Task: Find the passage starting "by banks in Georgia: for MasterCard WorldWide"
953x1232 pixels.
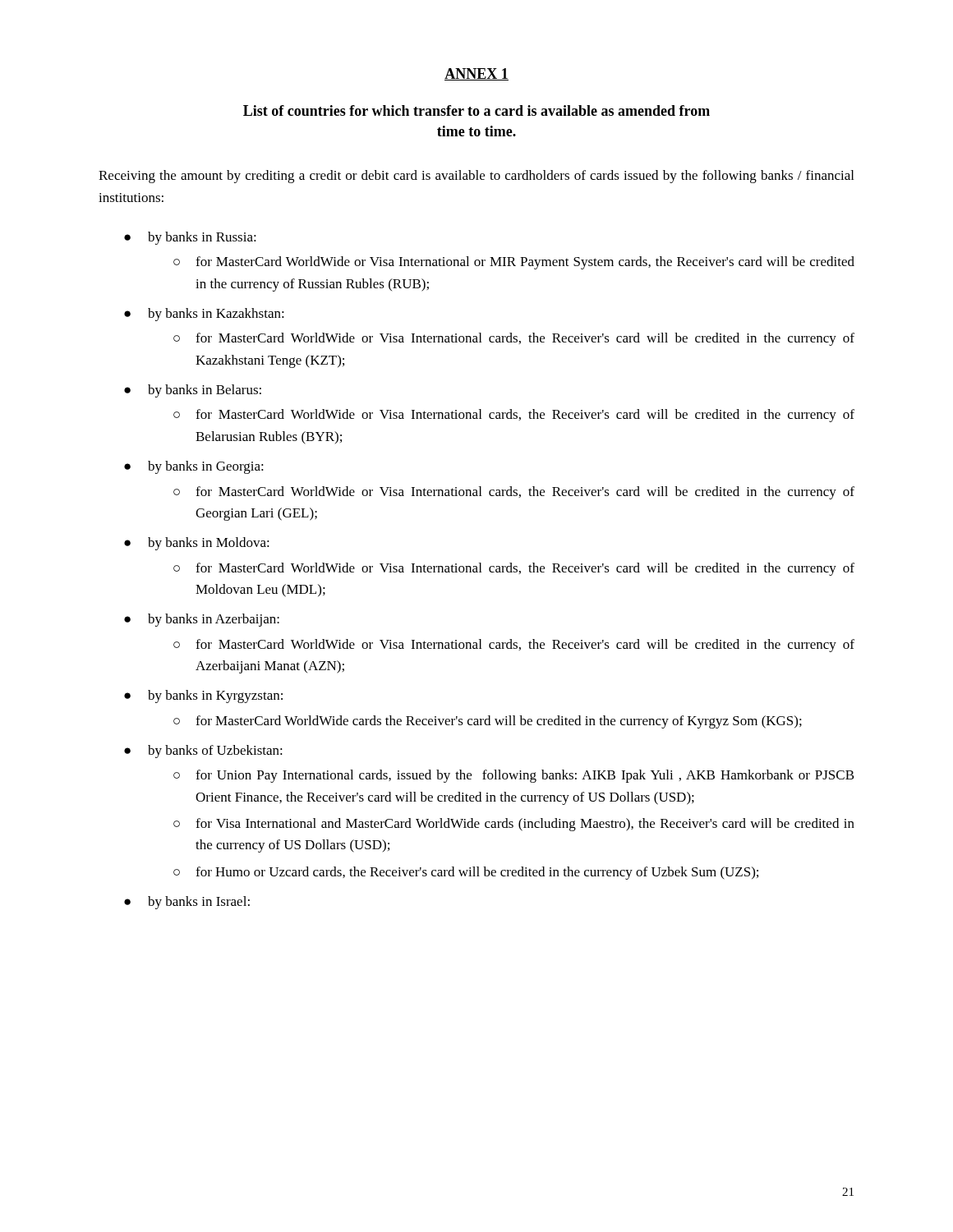Action: coord(501,491)
